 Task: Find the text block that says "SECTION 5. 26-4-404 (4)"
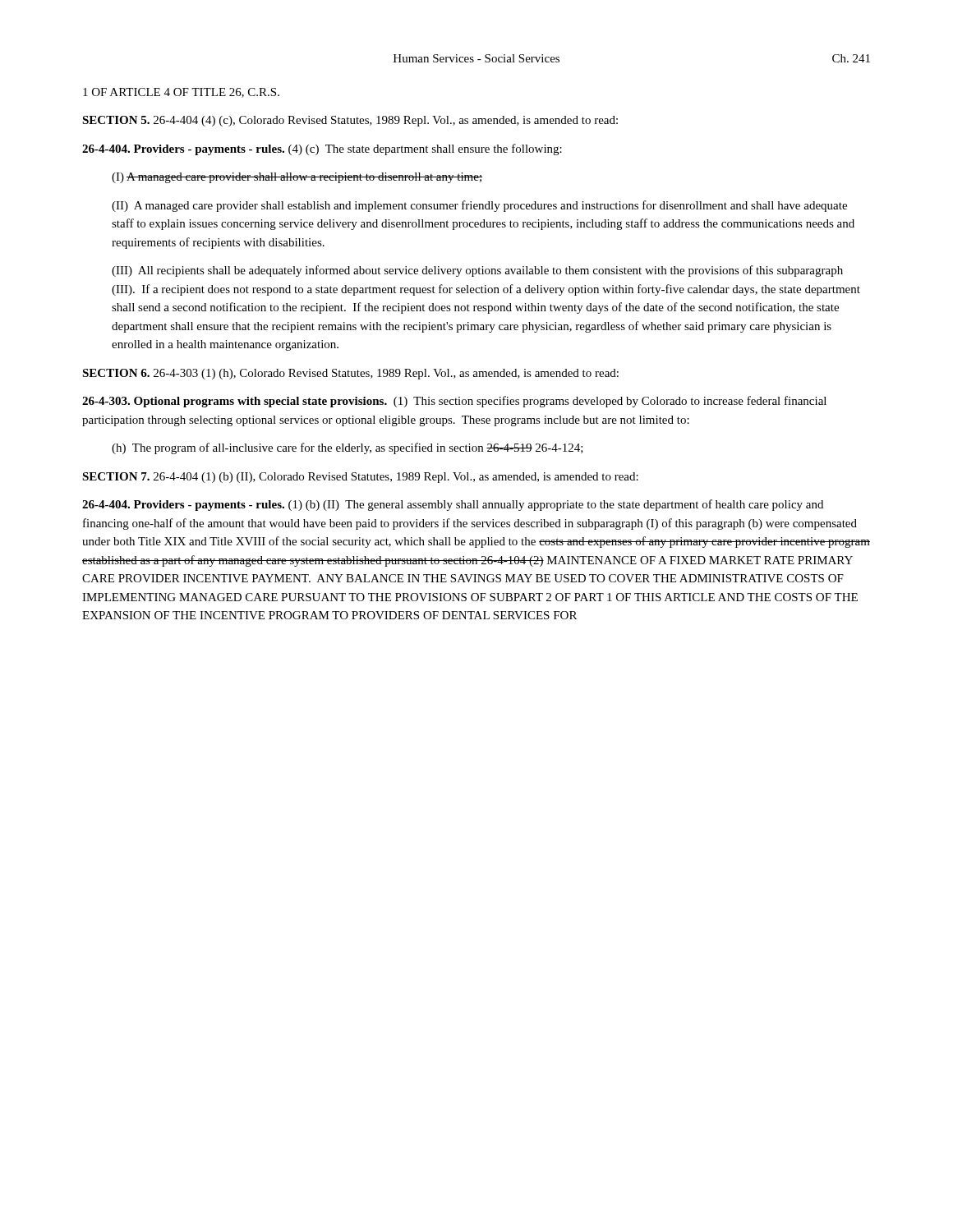coord(350,120)
